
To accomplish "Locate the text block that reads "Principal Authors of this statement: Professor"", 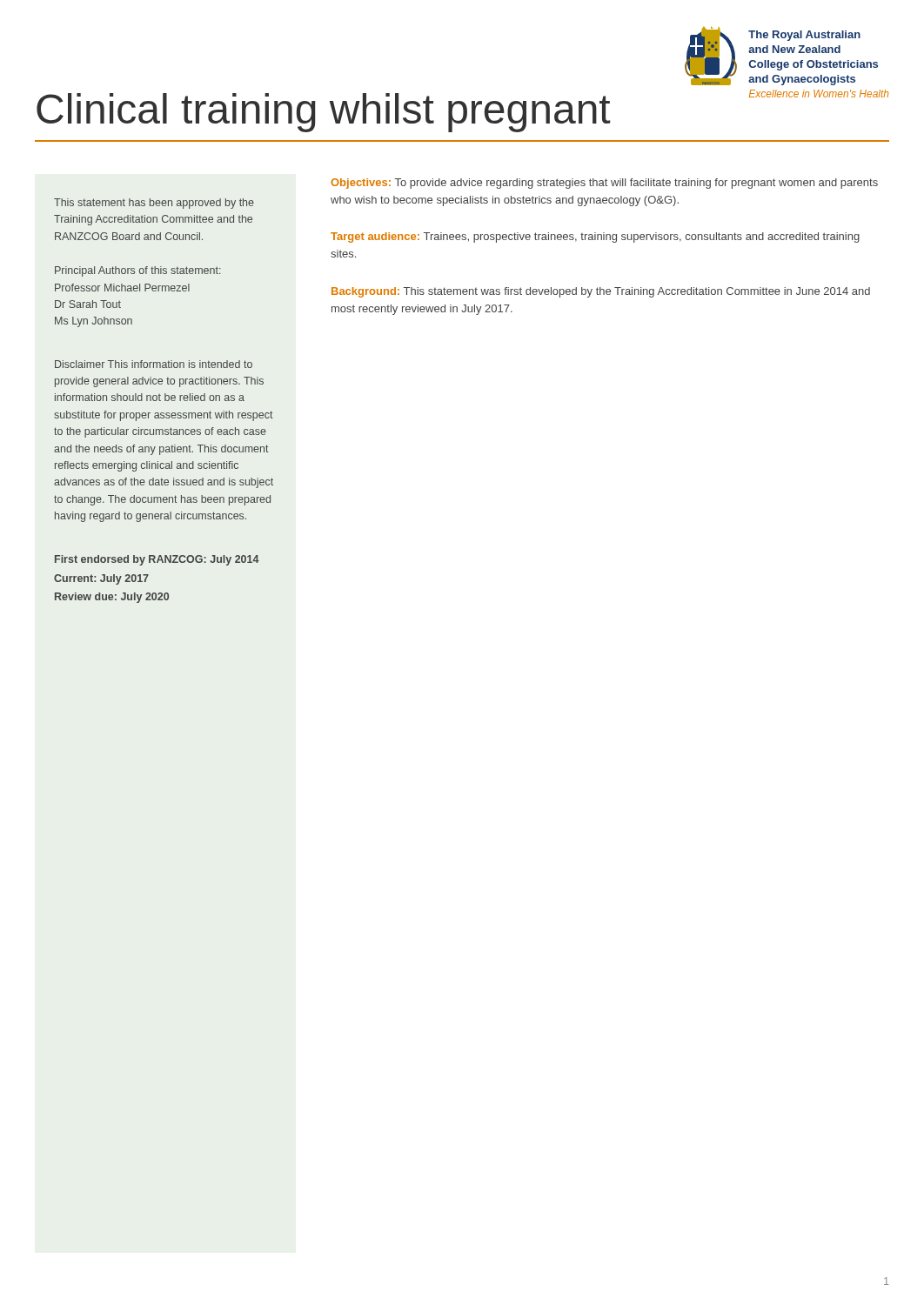I will click(x=138, y=296).
